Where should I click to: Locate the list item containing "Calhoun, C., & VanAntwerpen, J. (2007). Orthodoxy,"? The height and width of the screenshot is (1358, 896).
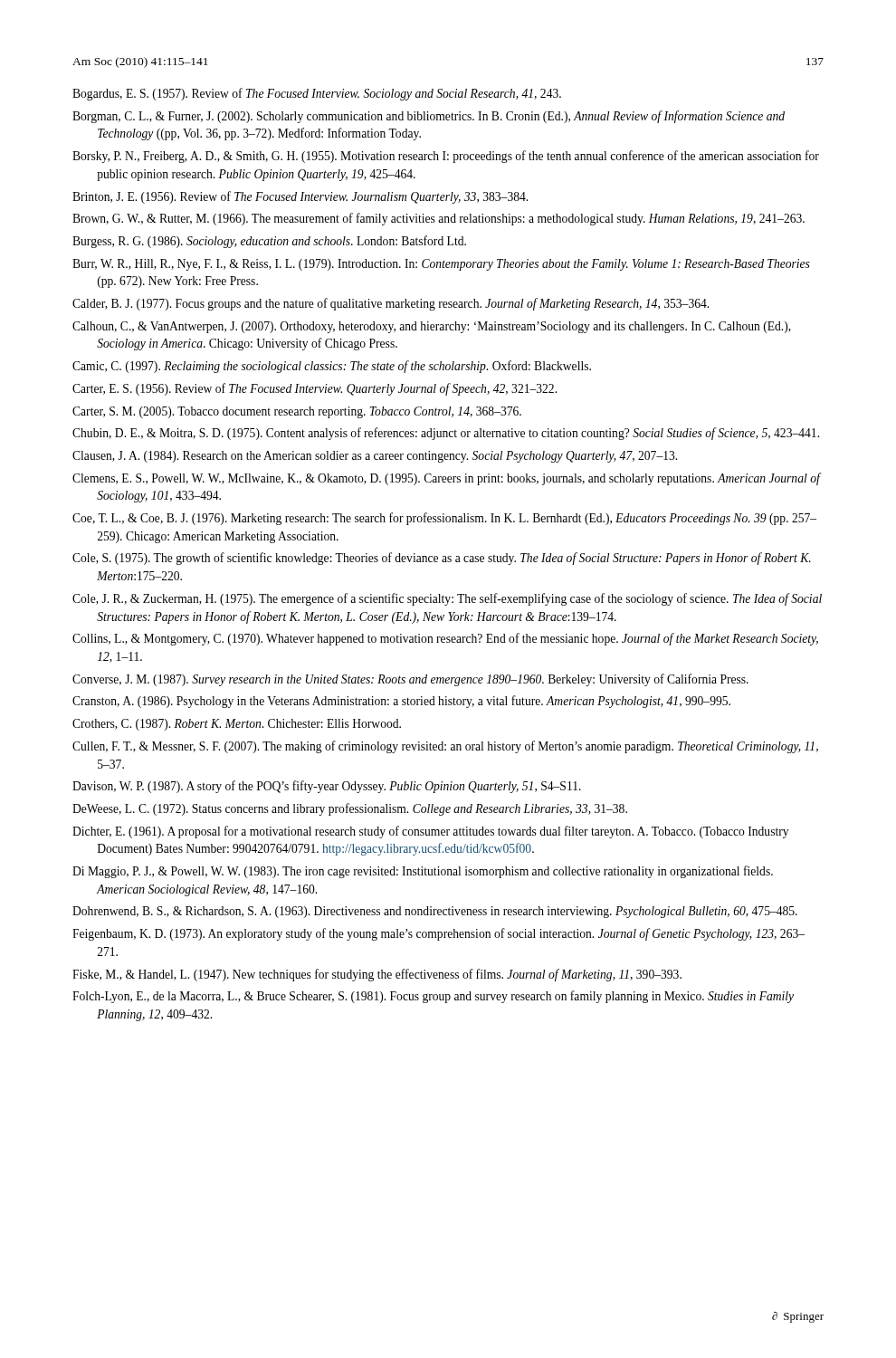432,335
